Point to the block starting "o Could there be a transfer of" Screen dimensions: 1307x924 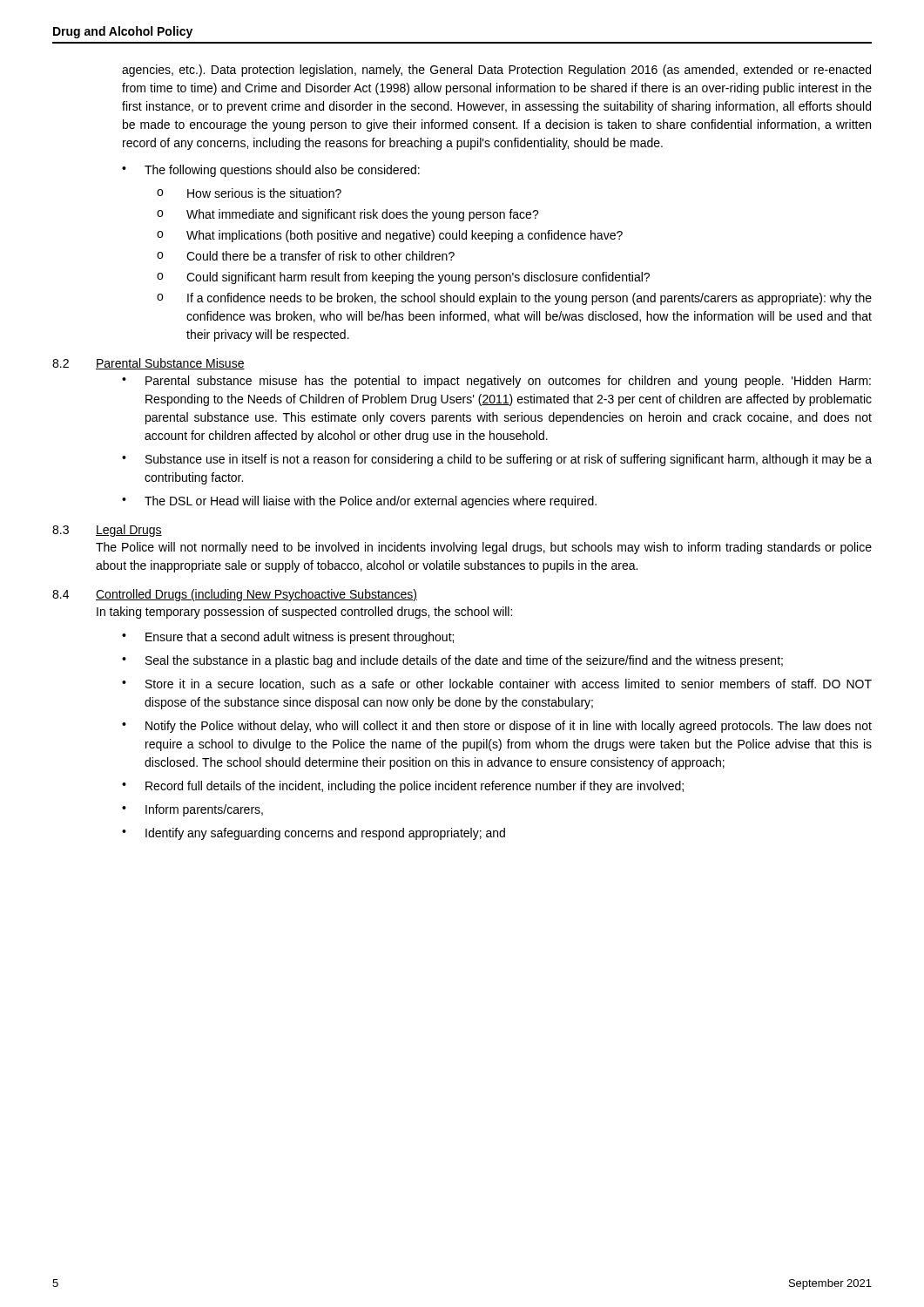(306, 256)
